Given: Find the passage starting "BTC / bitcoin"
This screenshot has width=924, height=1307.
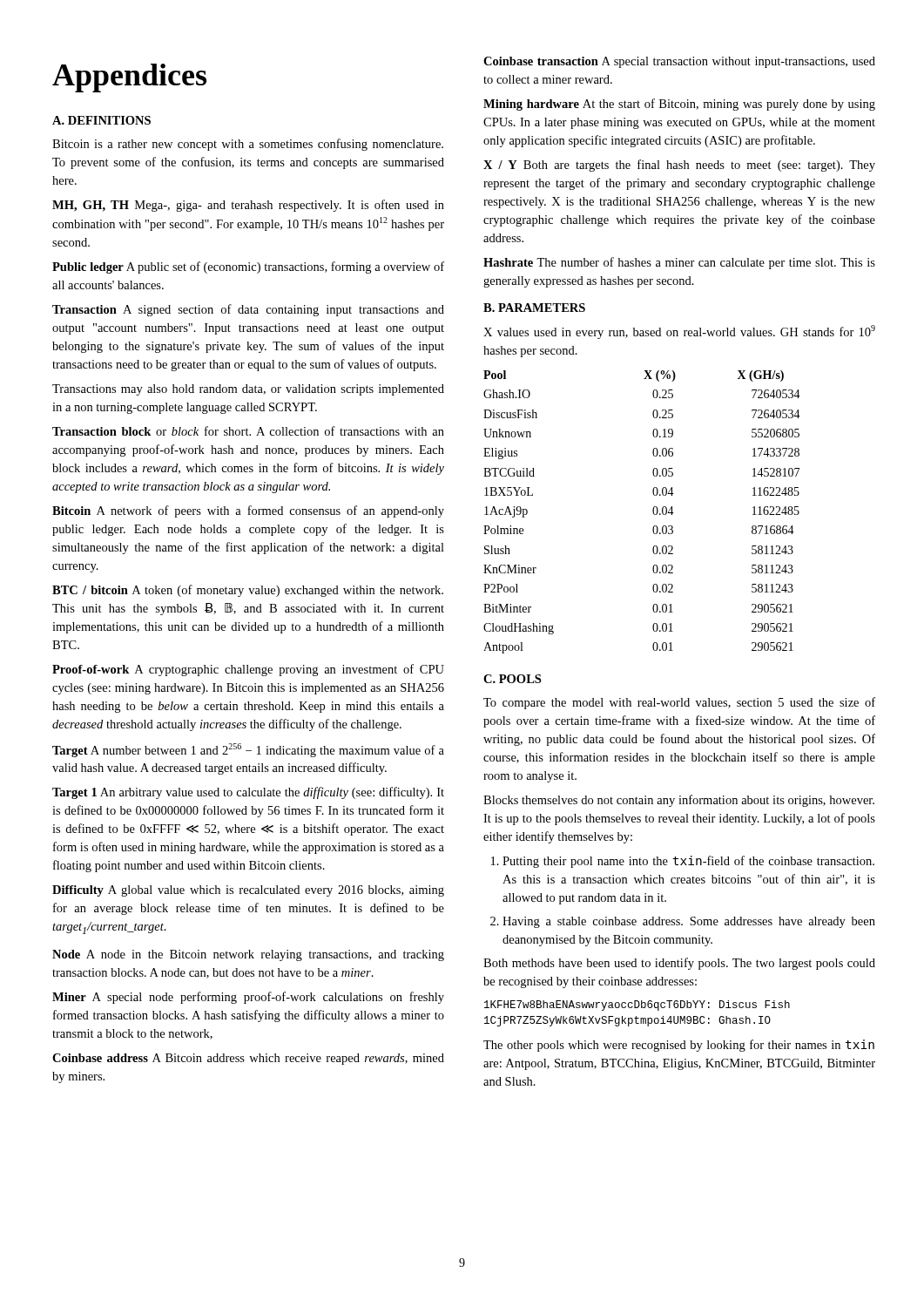Looking at the screenshot, I should coord(248,618).
